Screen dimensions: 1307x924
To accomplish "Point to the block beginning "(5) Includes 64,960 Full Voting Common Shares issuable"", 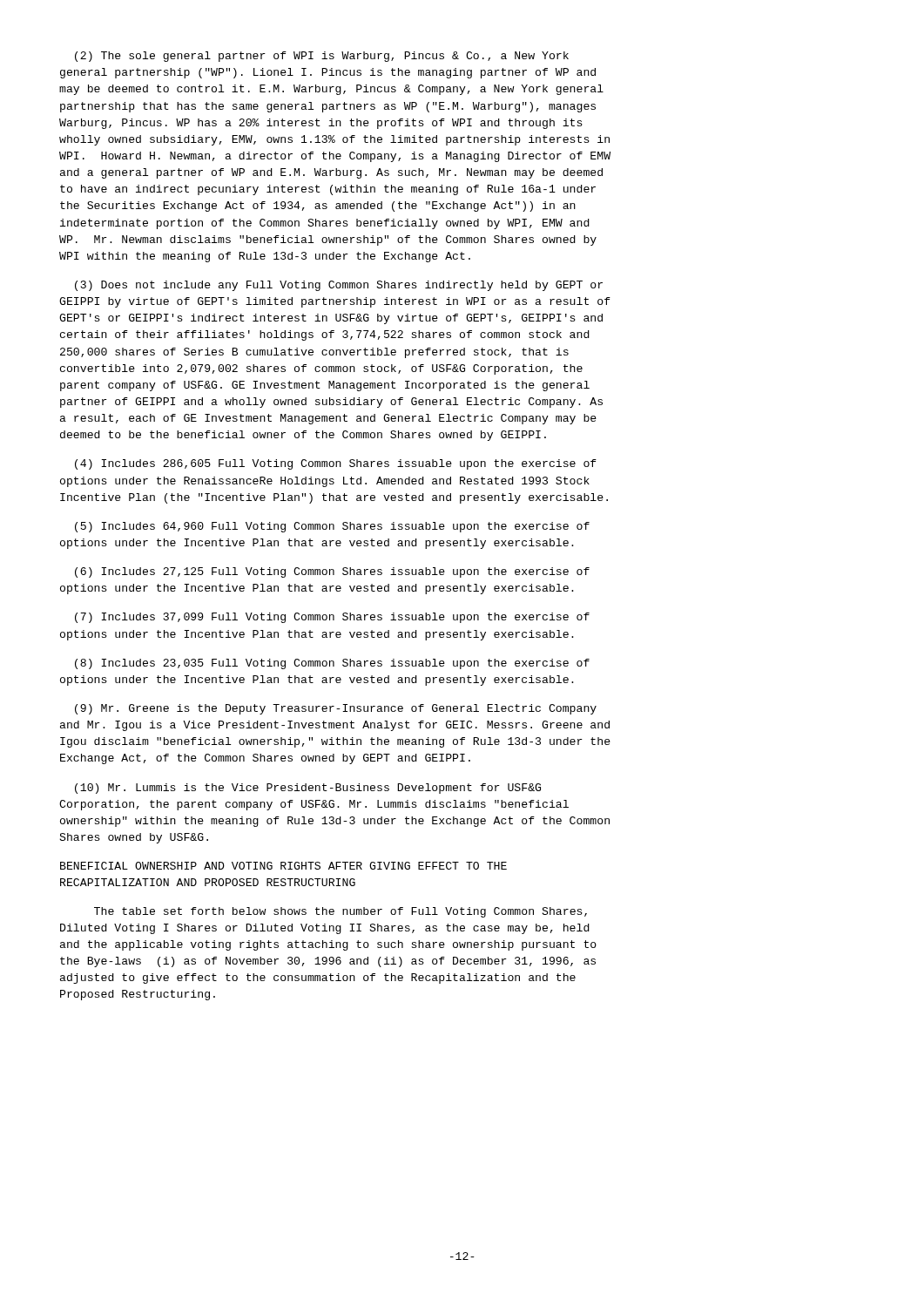I will pos(462,535).
